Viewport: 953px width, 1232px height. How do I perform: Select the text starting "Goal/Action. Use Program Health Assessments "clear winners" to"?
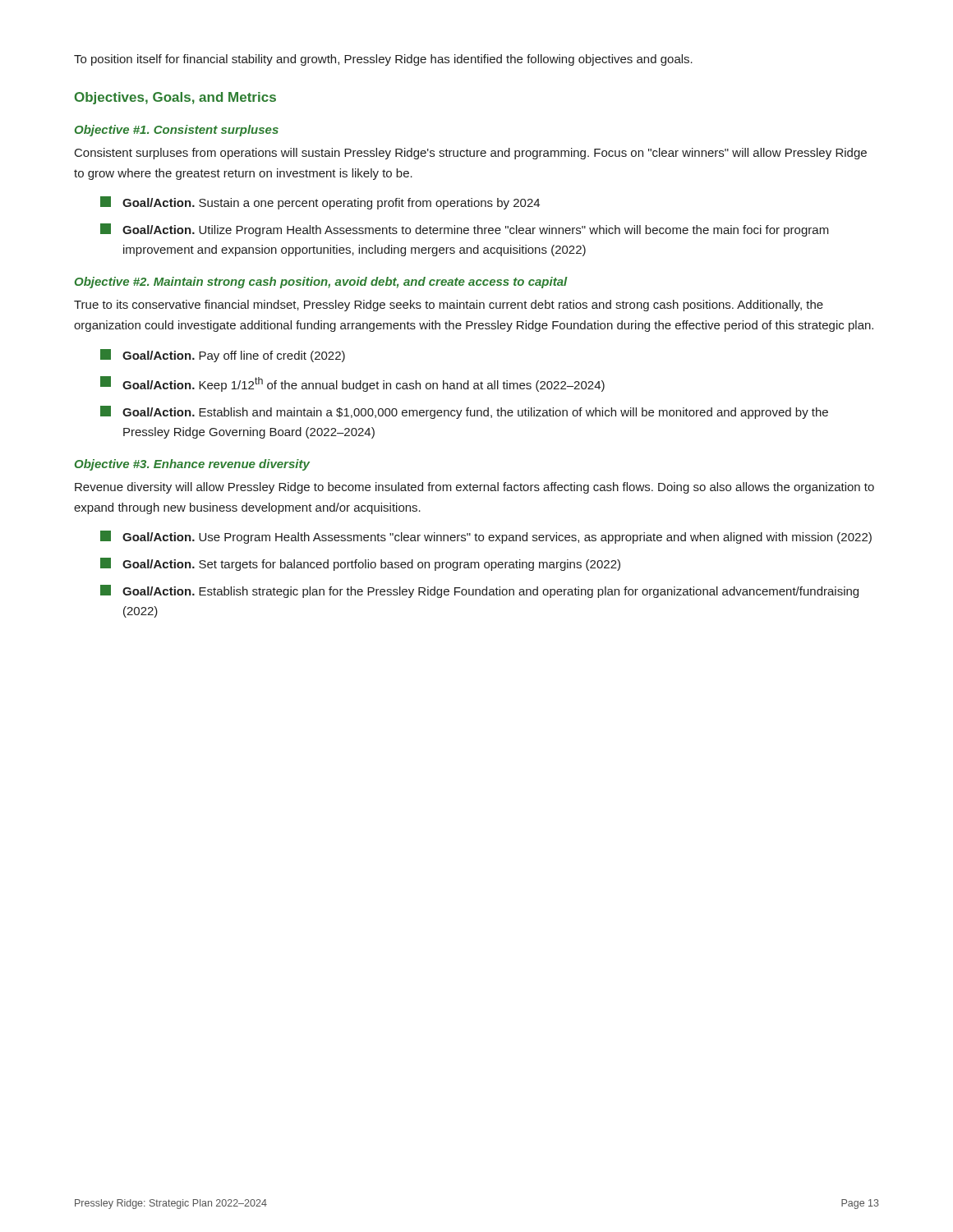click(x=486, y=537)
